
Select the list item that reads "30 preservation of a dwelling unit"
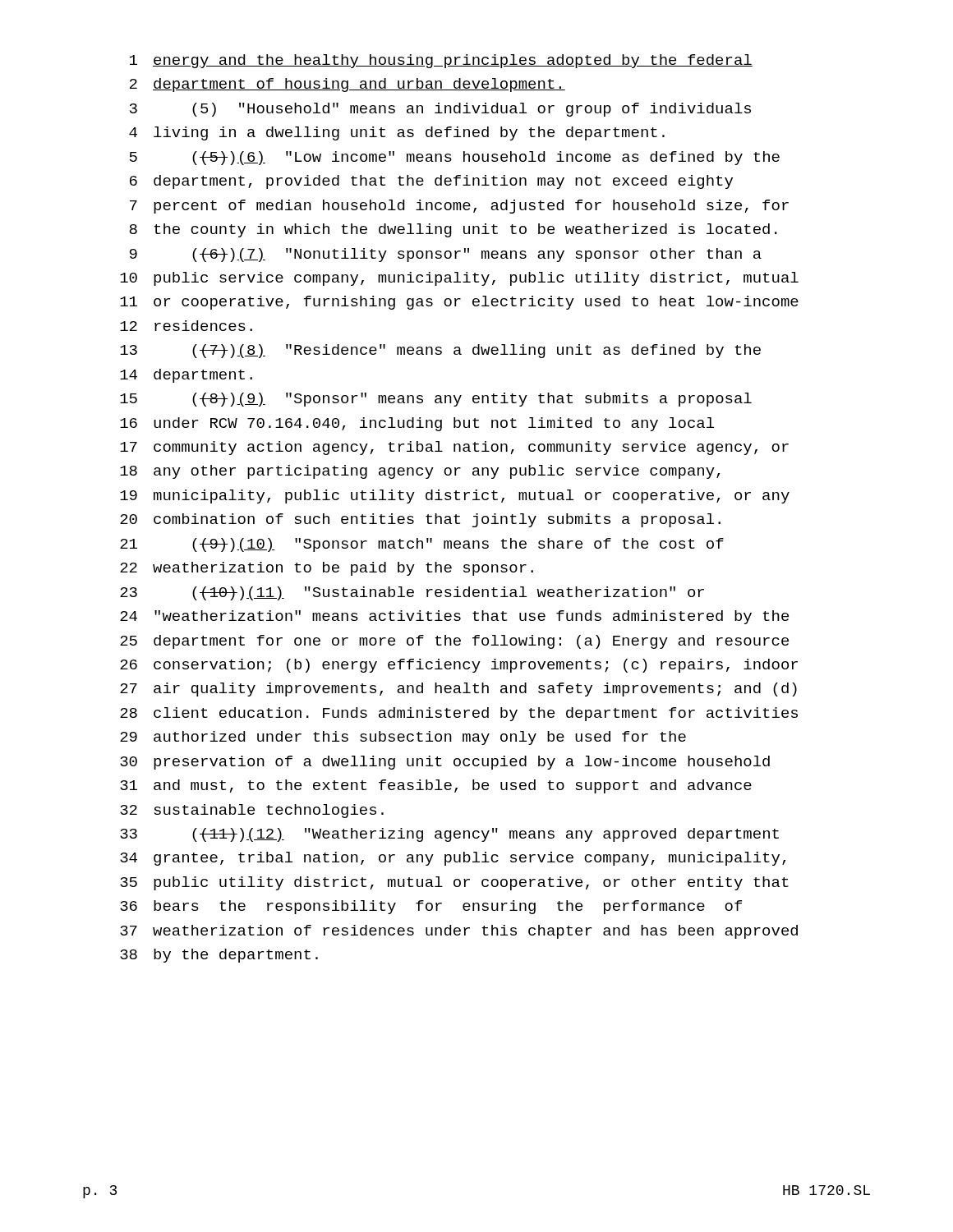(485, 763)
